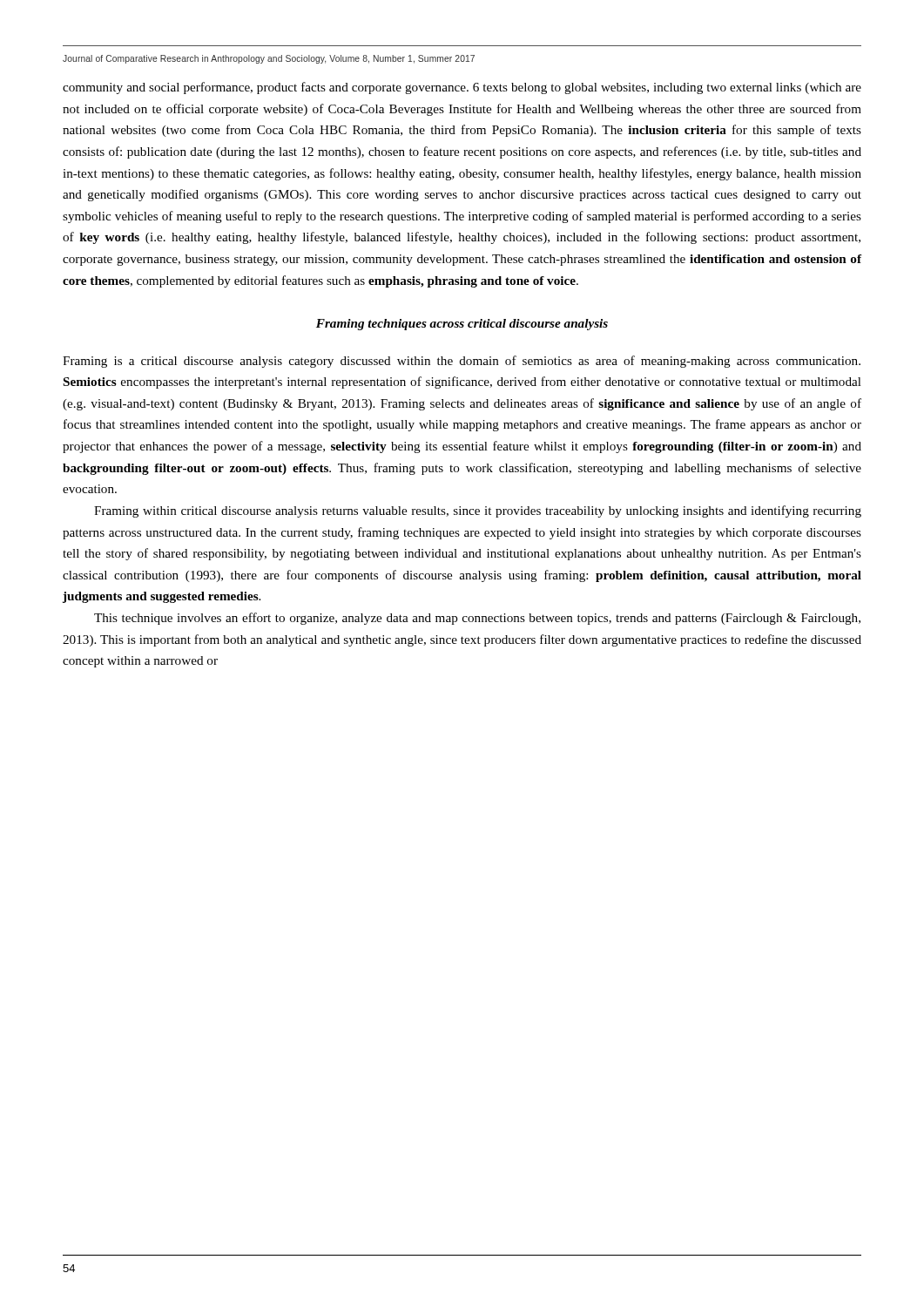924x1307 pixels.
Task: Select the text block starting "Framing is a critical discourse analysis"
Action: pyautogui.click(x=462, y=424)
